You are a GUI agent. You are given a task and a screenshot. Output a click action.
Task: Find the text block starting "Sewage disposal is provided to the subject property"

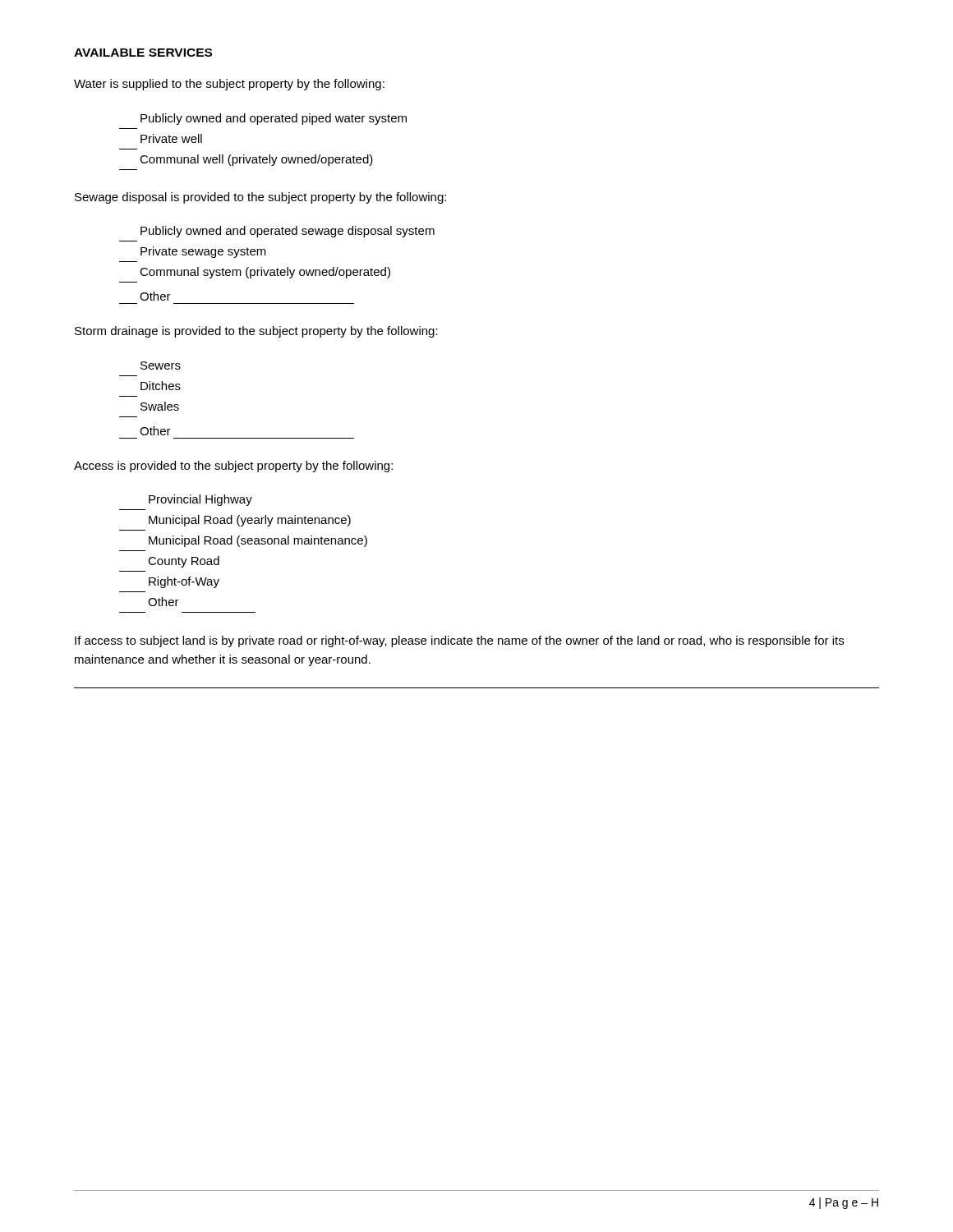(261, 196)
